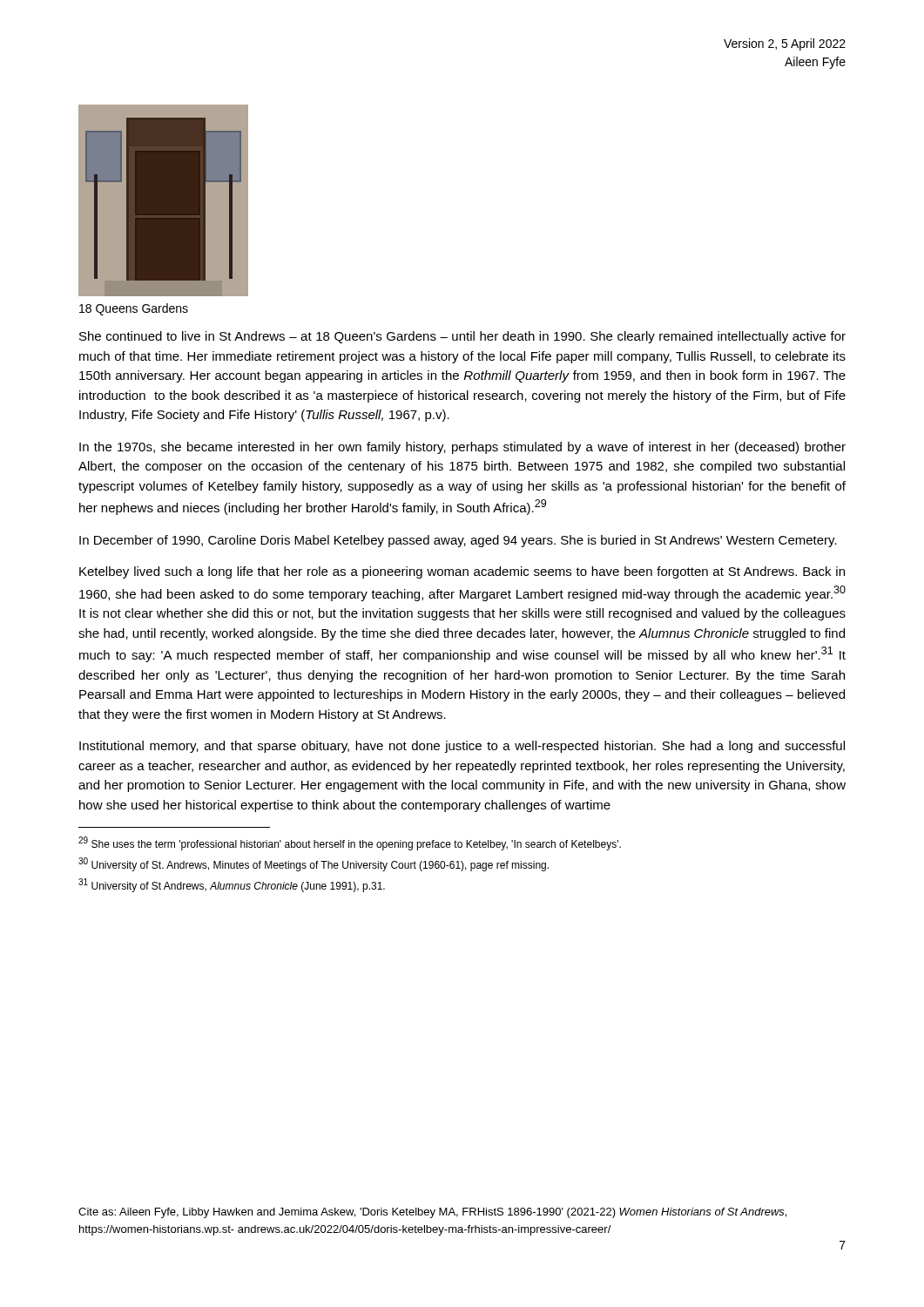The width and height of the screenshot is (924, 1307).
Task: Click on the text block that says "Ketelbey lived such a long life"
Action: coord(462,642)
